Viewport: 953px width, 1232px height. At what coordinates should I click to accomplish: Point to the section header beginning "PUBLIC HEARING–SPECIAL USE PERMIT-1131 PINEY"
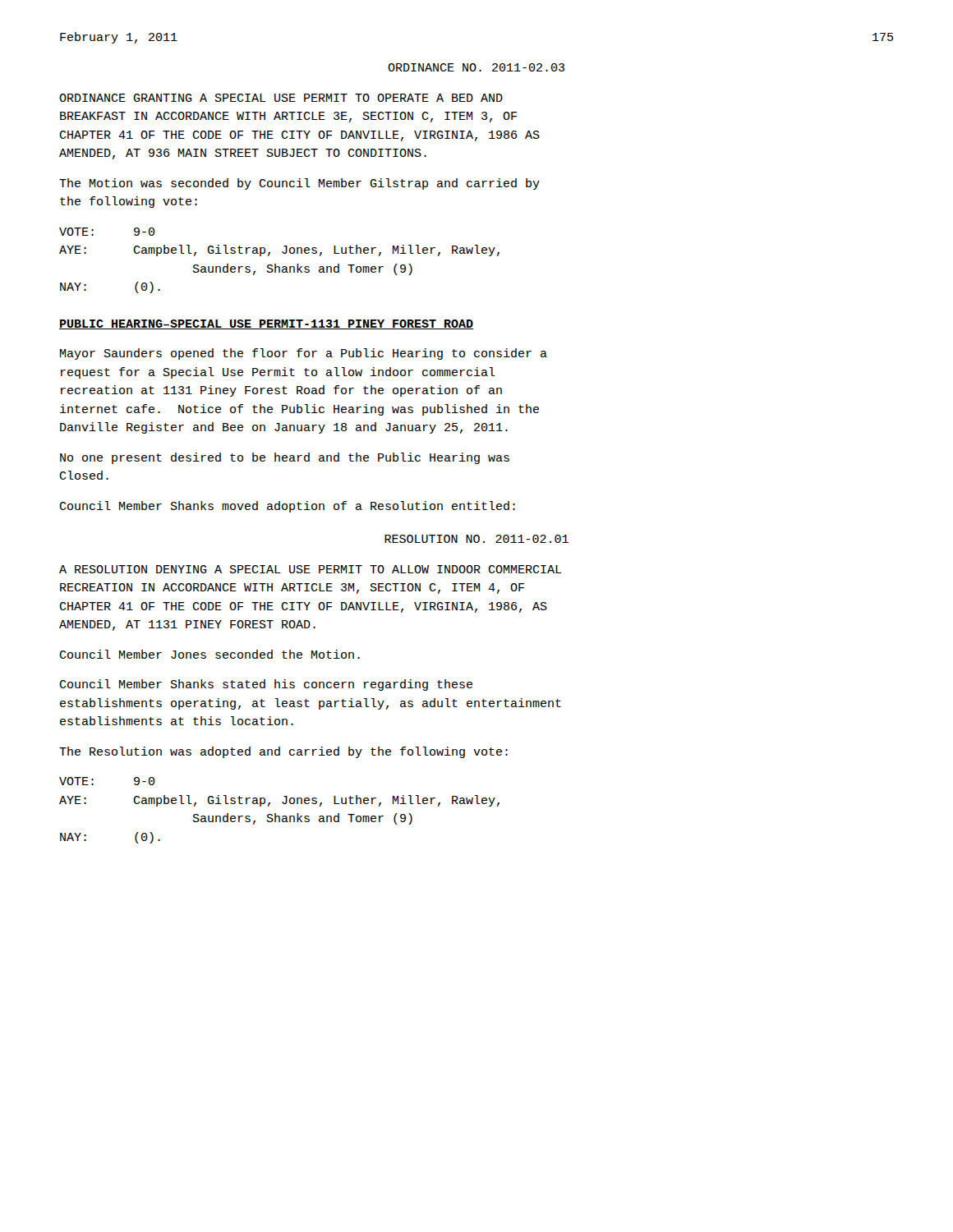click(x=266, y=324)
